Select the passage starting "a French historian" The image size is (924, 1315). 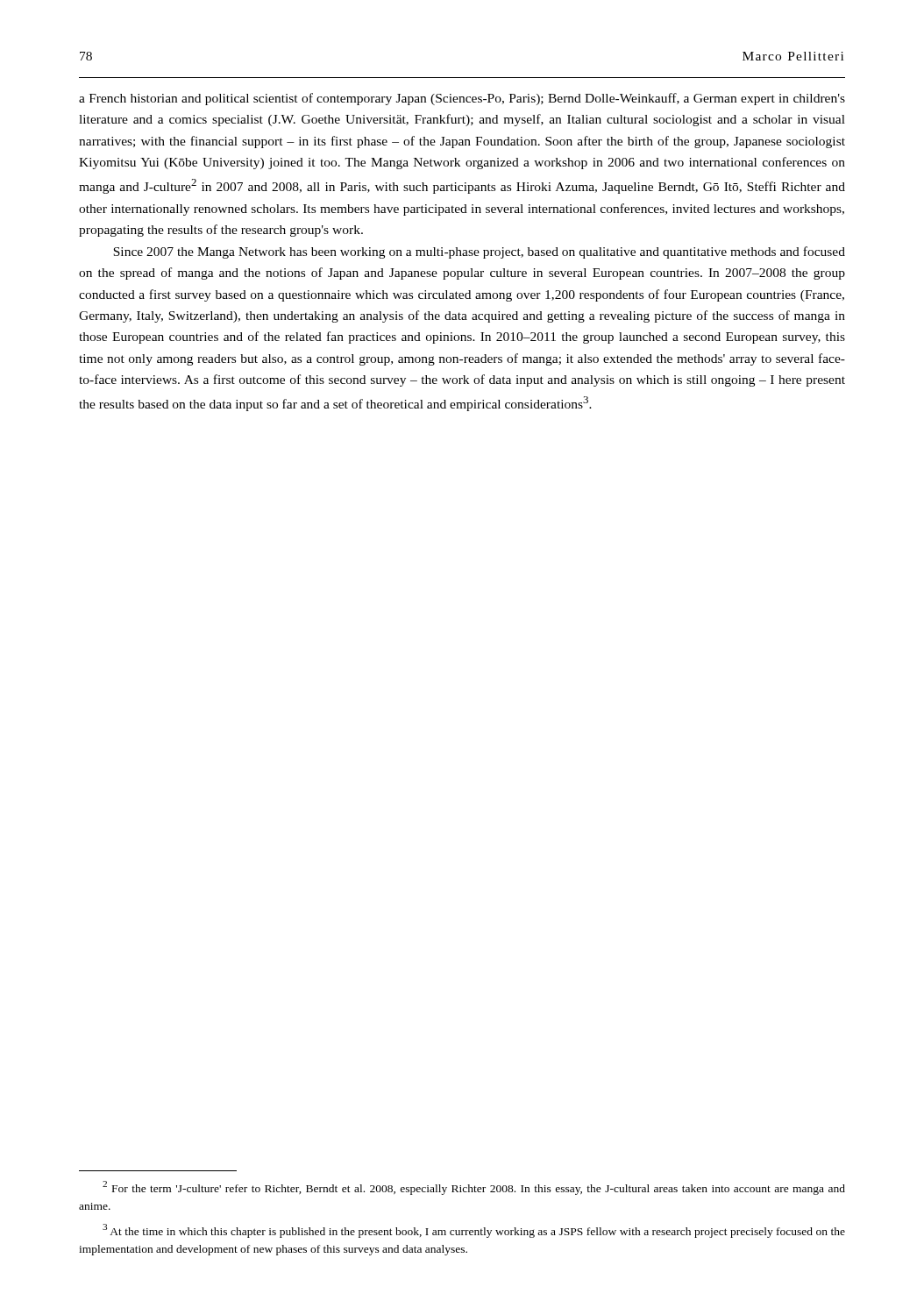pos(462,164)
